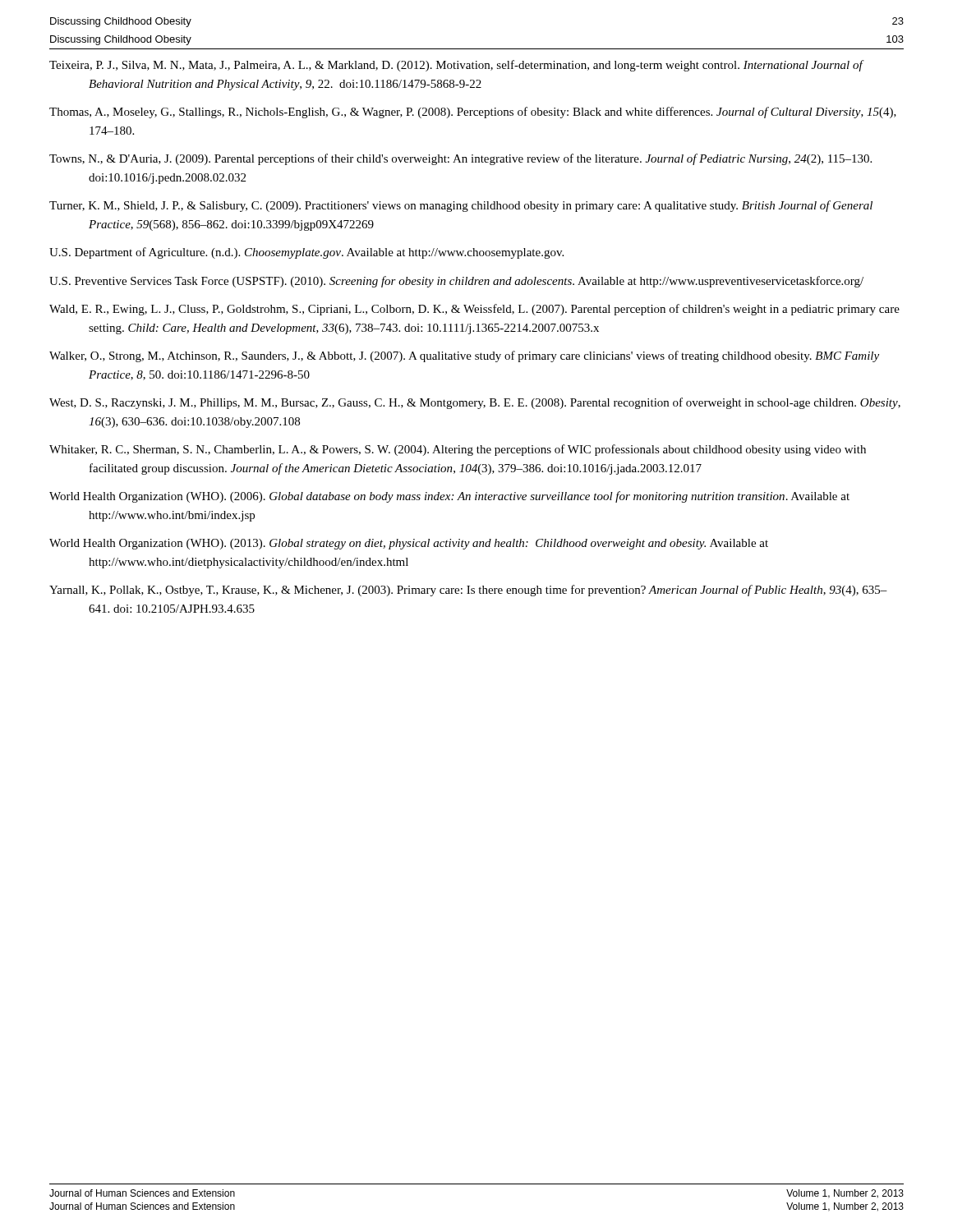Locate the block starting "Thomas, A., Moseley, G.,"

[473, 121]
